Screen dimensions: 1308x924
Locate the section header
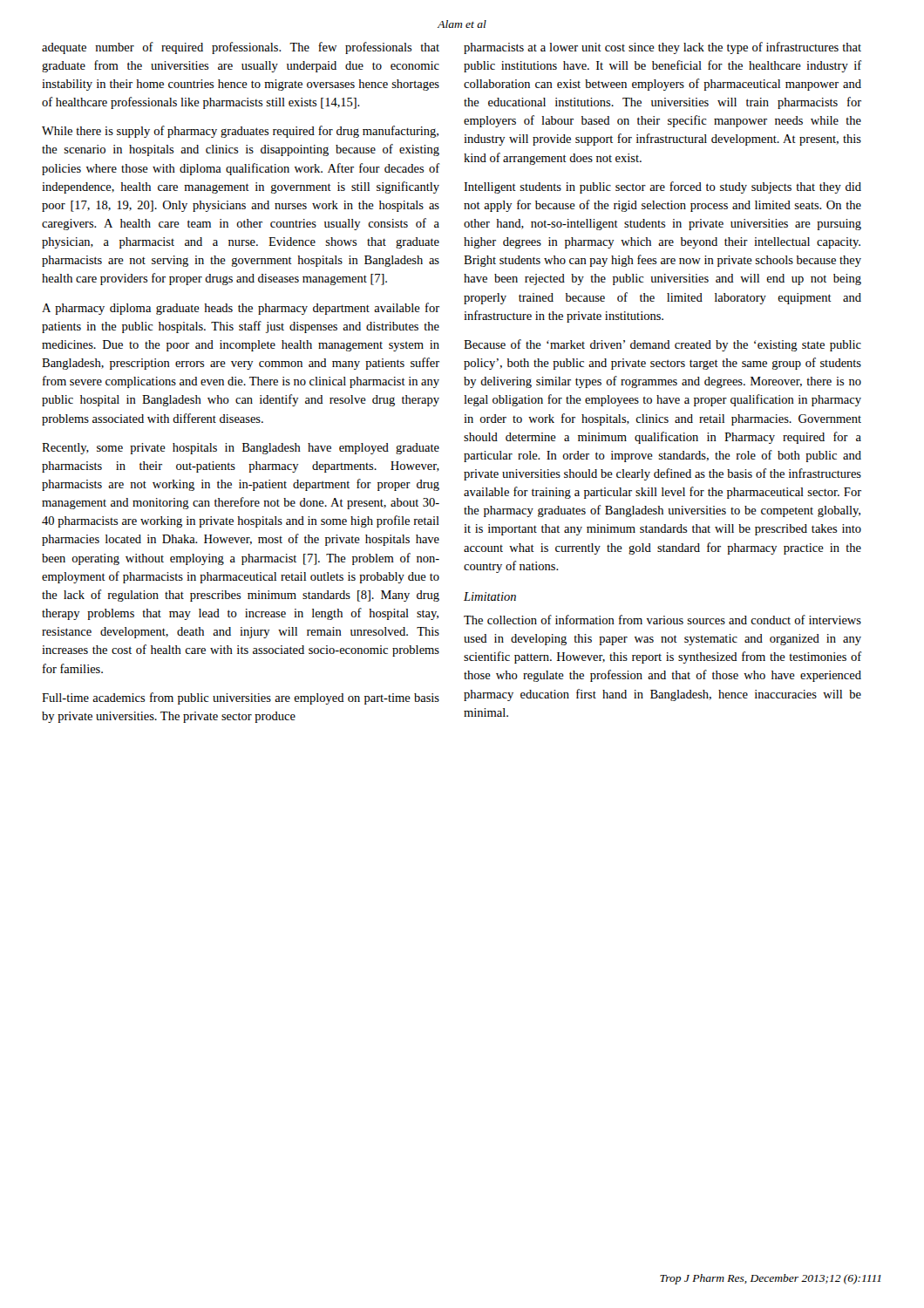tap(490, 596)
